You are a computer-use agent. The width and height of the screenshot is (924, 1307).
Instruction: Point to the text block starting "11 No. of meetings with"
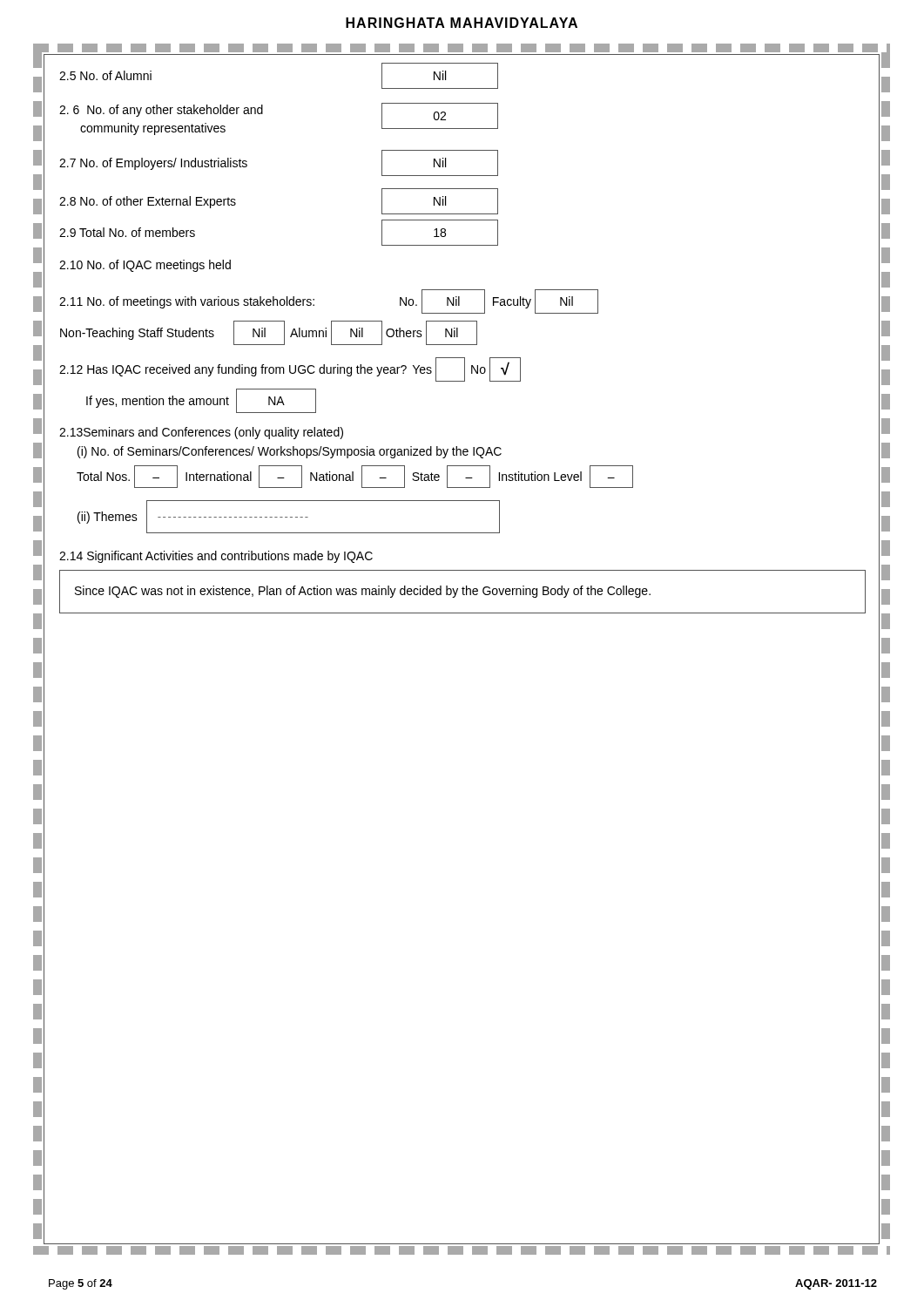point(462,317)
